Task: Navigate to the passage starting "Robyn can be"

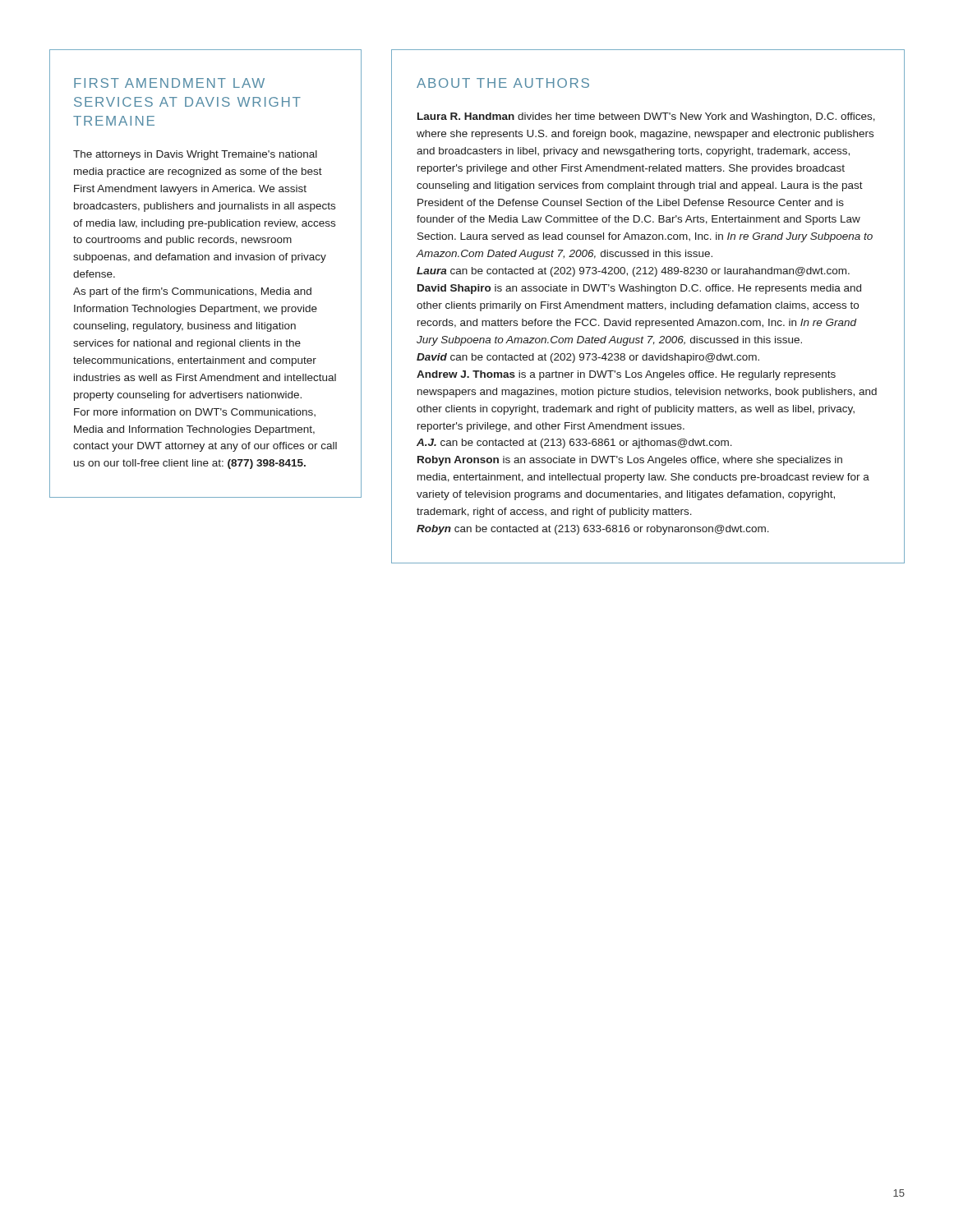Action: tap(648, 529)
